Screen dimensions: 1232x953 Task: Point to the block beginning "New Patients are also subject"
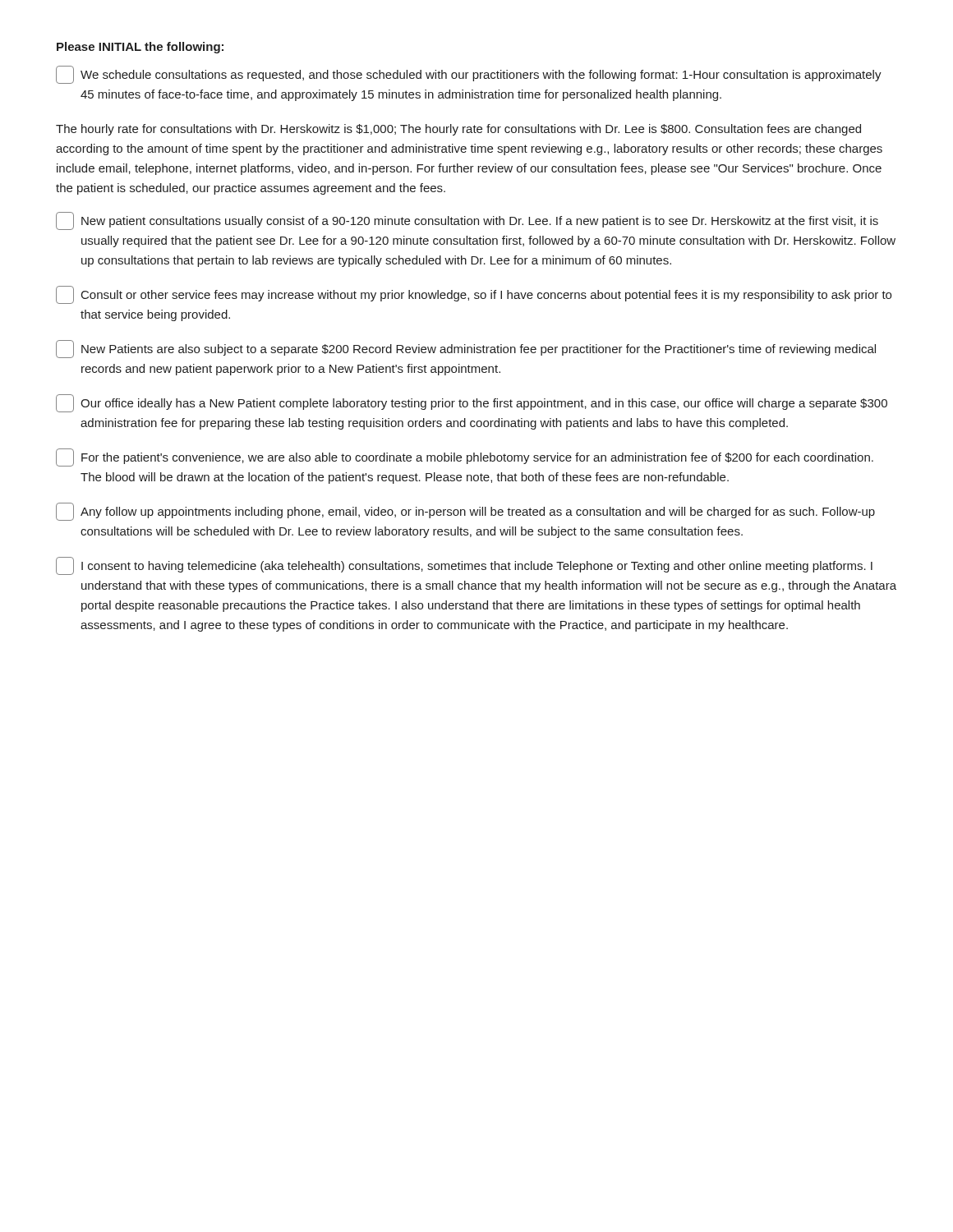click(476, 359)
